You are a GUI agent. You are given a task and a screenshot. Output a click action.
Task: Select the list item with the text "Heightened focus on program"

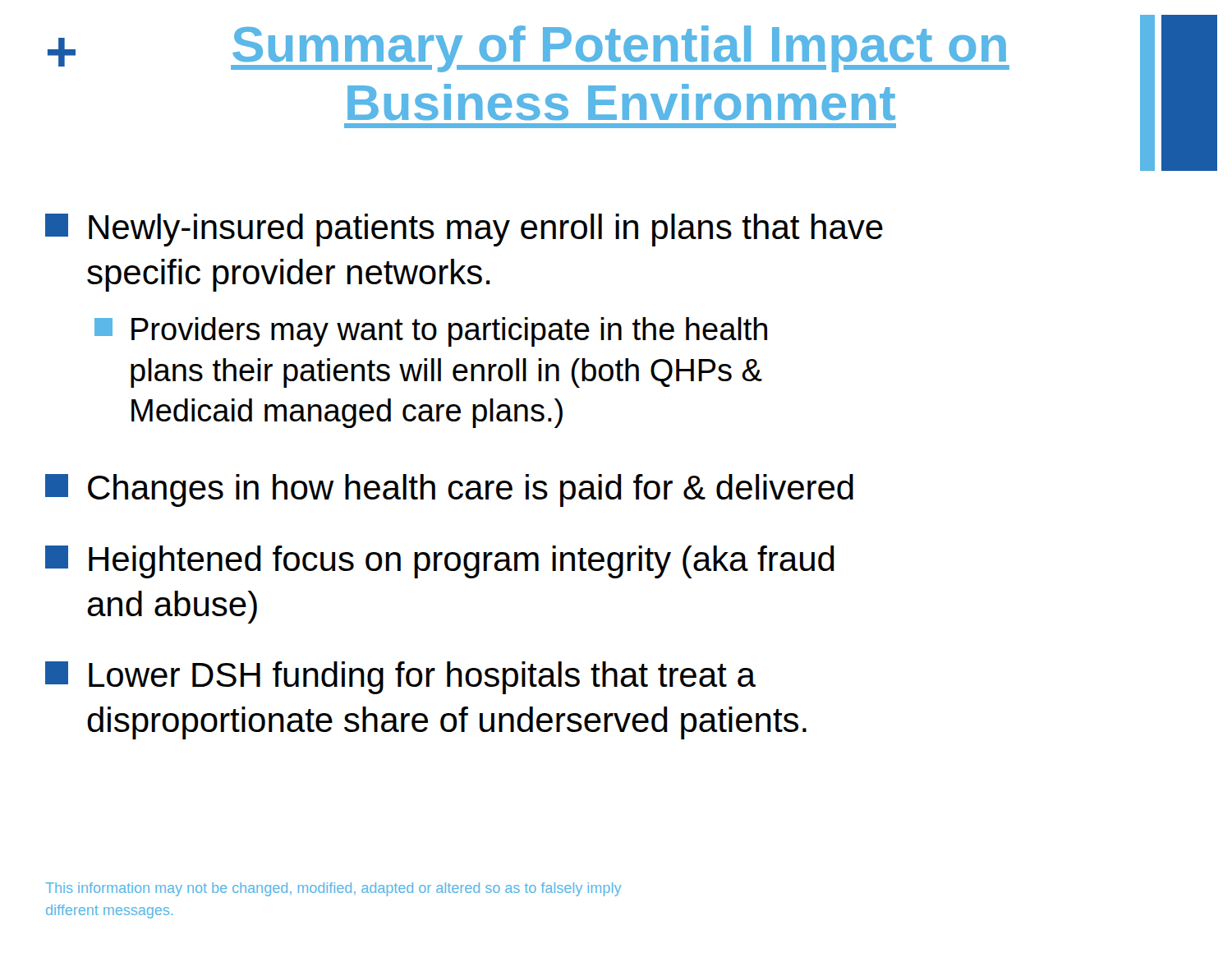441,582
